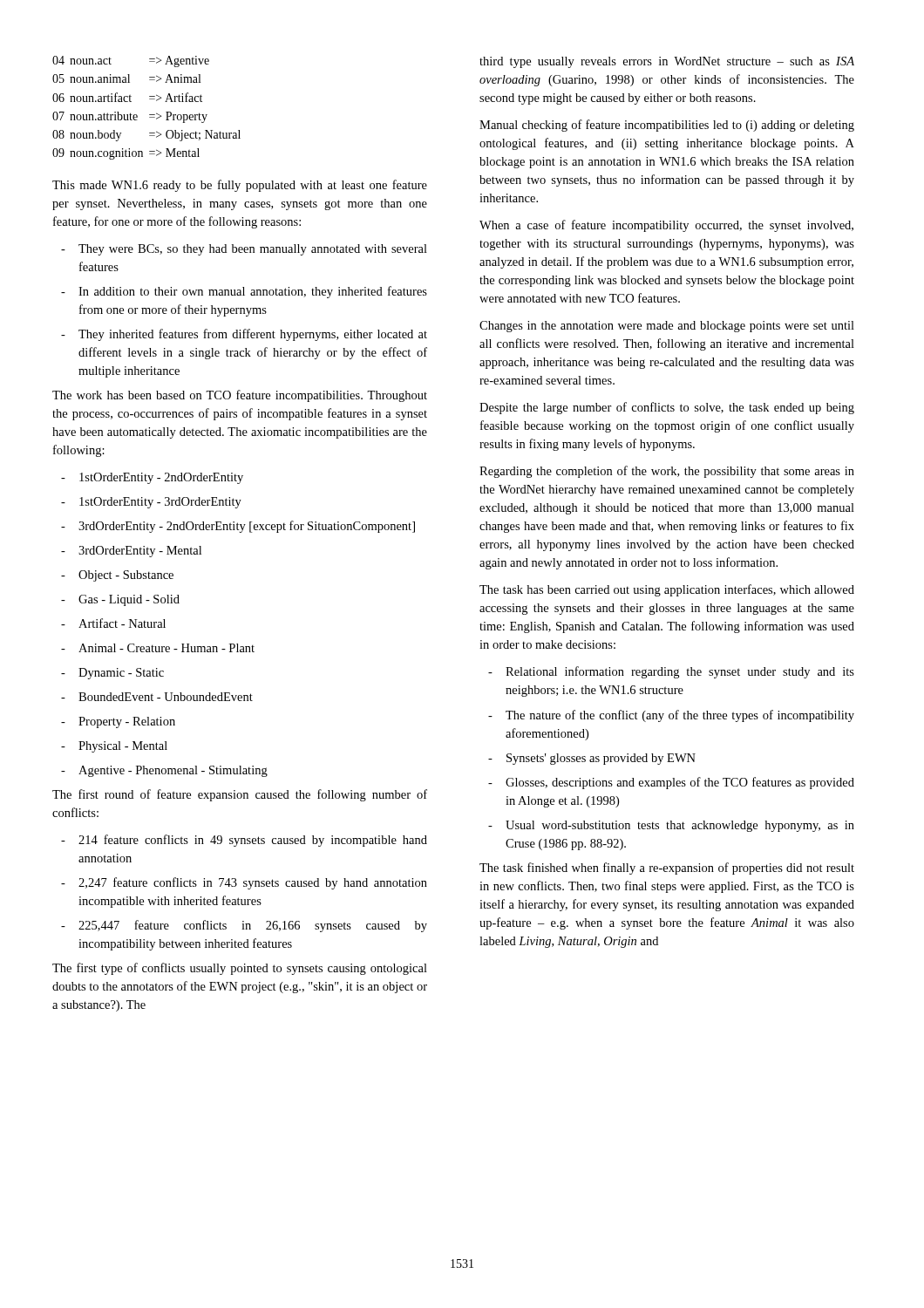Find the region starting "- 1stOrderEntity - 3rdOrderEntity"
924x1308 pixels.
point(244,502)
